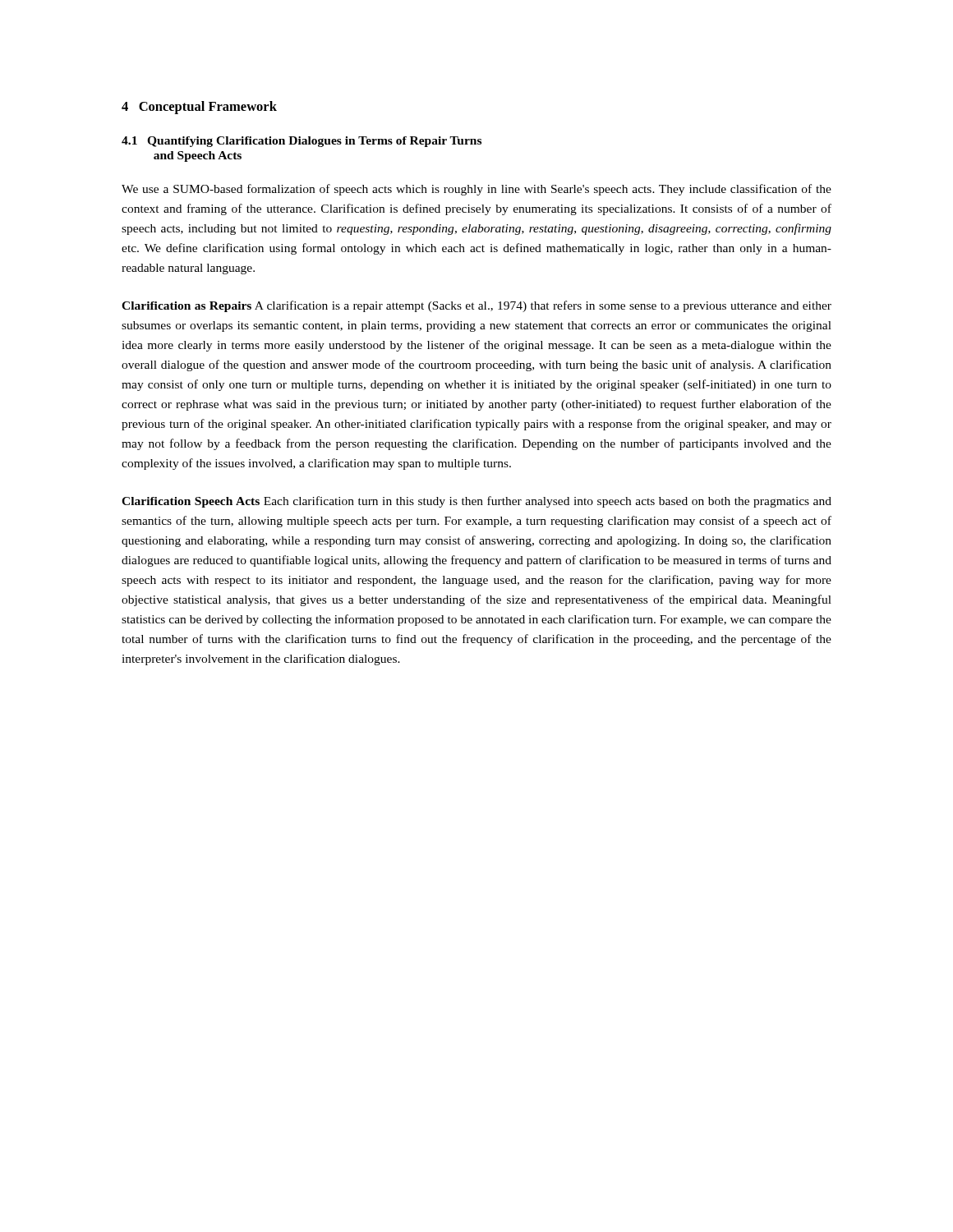Click on the section header that reads "4 Conceptual Framework"
The width and height of the screenshot is (953, 1232).
199,106
